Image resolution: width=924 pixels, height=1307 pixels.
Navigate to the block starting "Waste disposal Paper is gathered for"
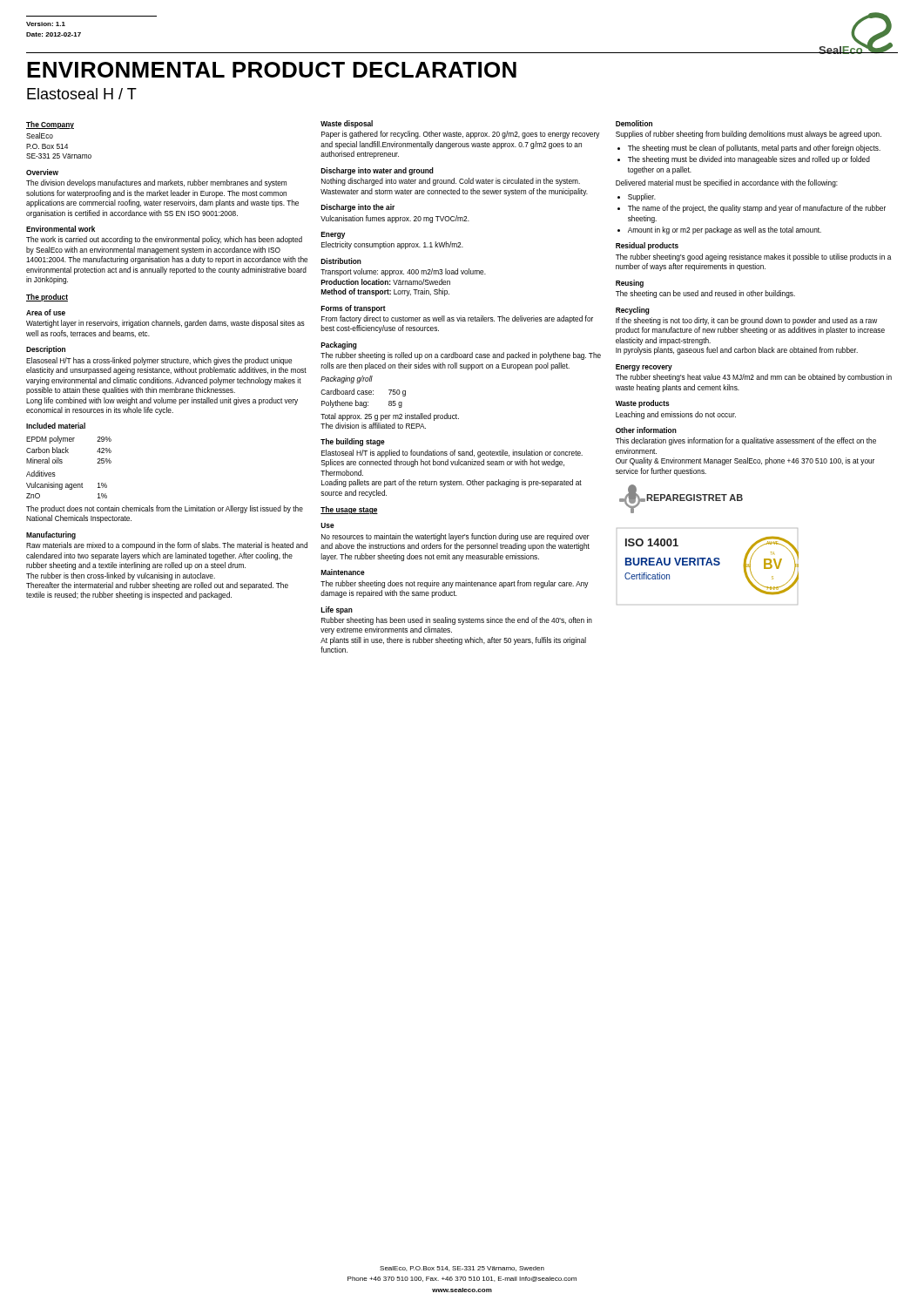coord(347,124)
